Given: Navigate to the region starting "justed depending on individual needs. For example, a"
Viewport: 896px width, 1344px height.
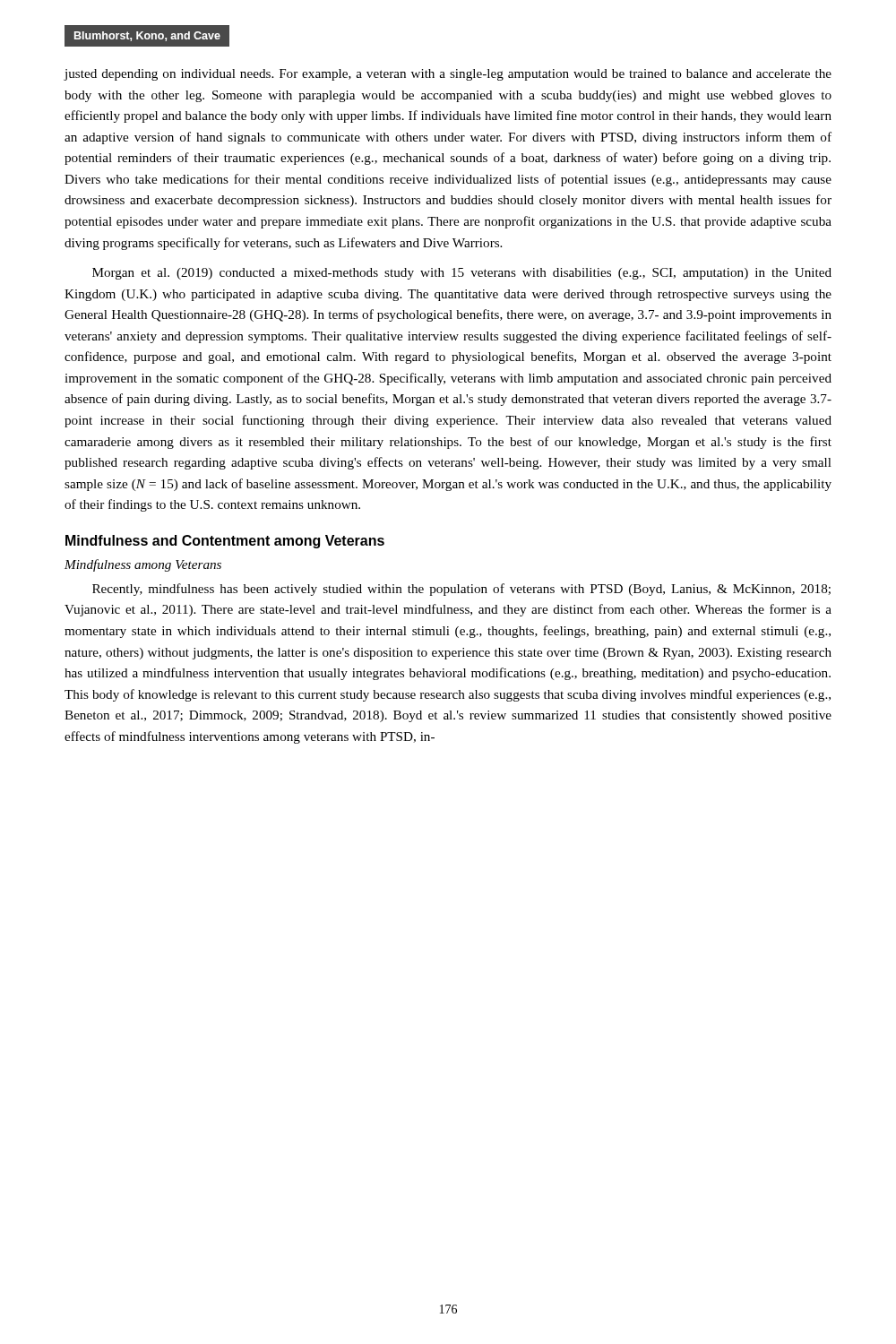Looking at the screenshot, I should [448, 158].
